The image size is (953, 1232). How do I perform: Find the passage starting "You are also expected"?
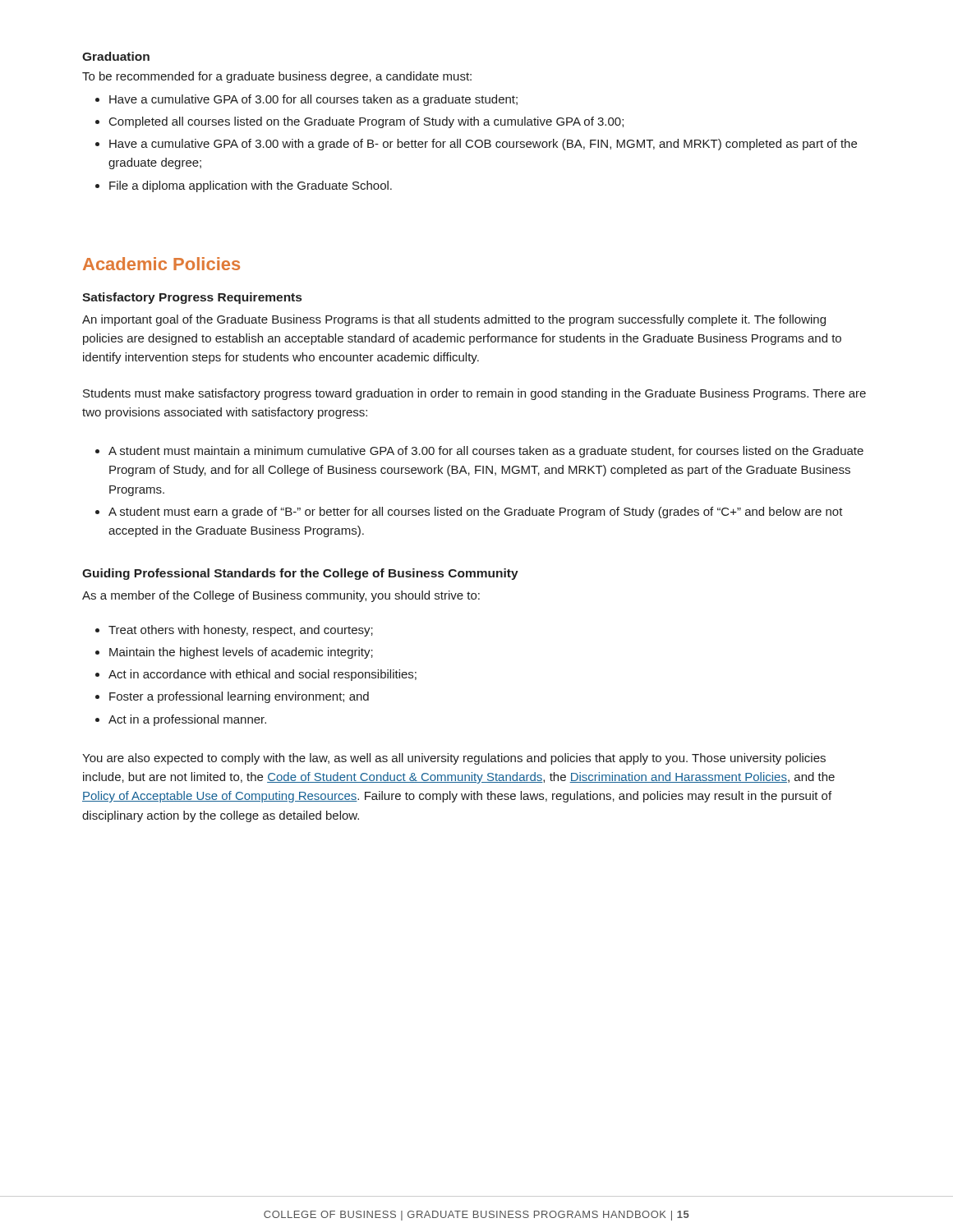[476, 786]
